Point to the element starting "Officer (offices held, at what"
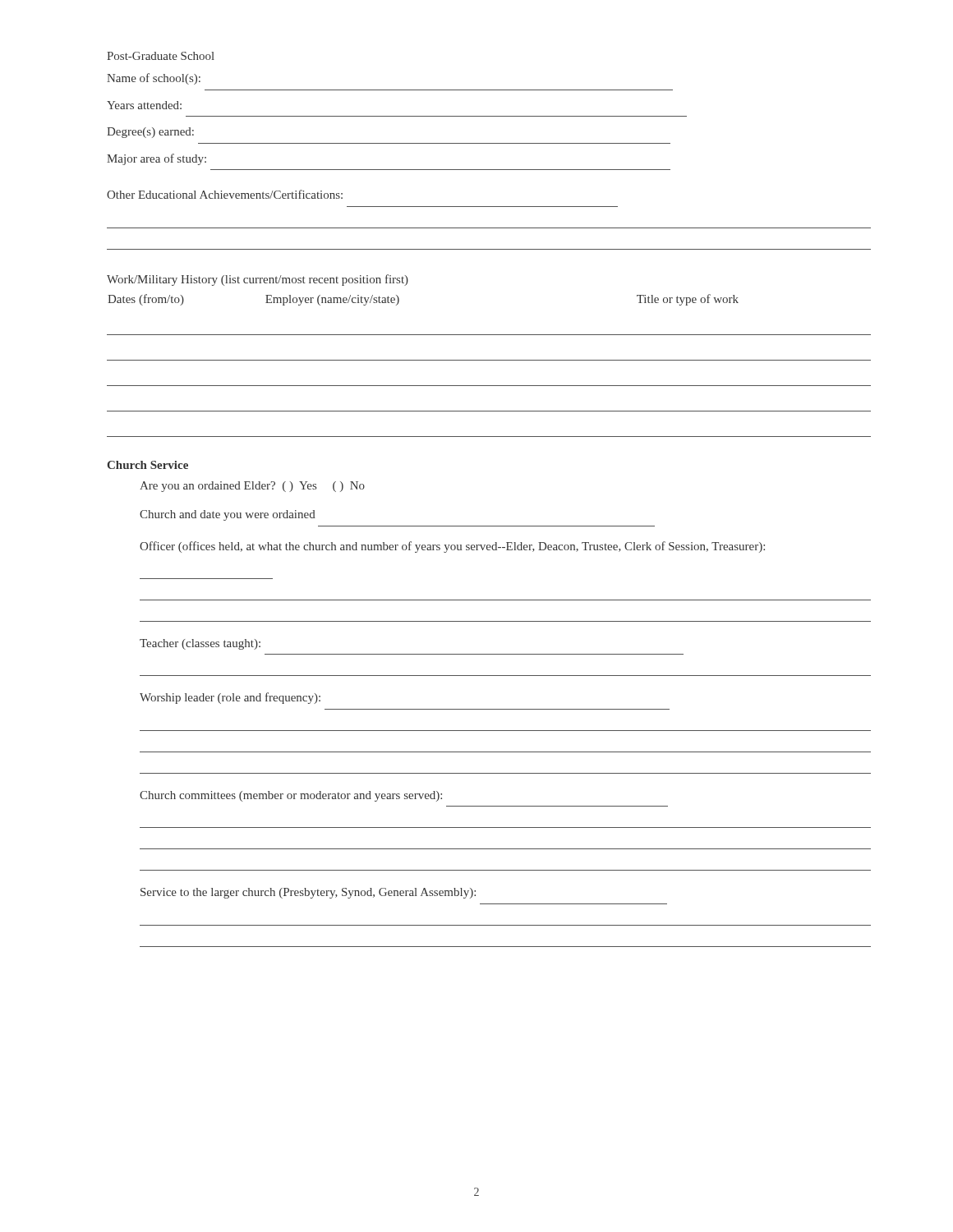Screen dimensions: 1232x953 (453, 559)
